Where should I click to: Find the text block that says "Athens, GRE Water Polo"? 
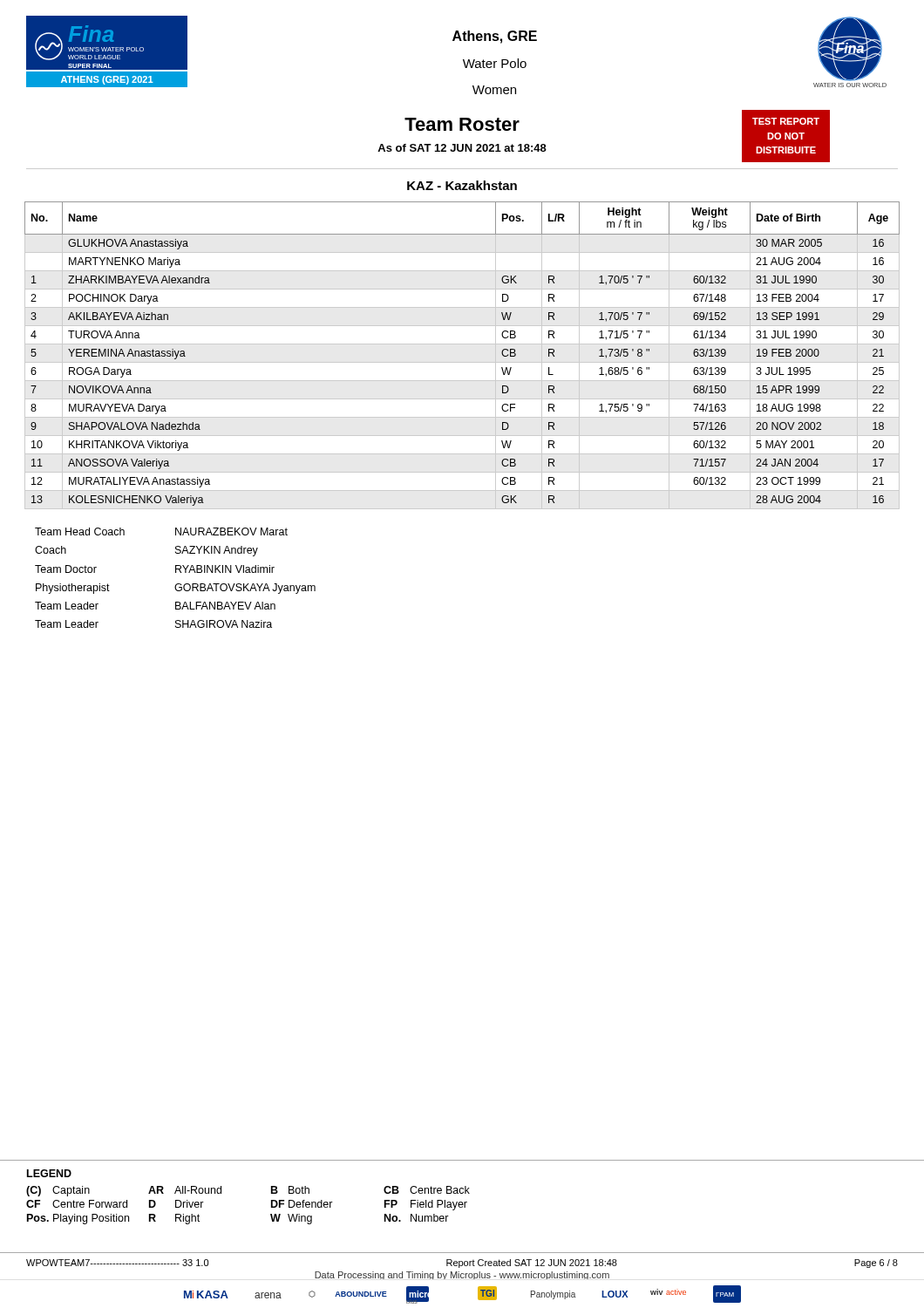click(495, 63)
